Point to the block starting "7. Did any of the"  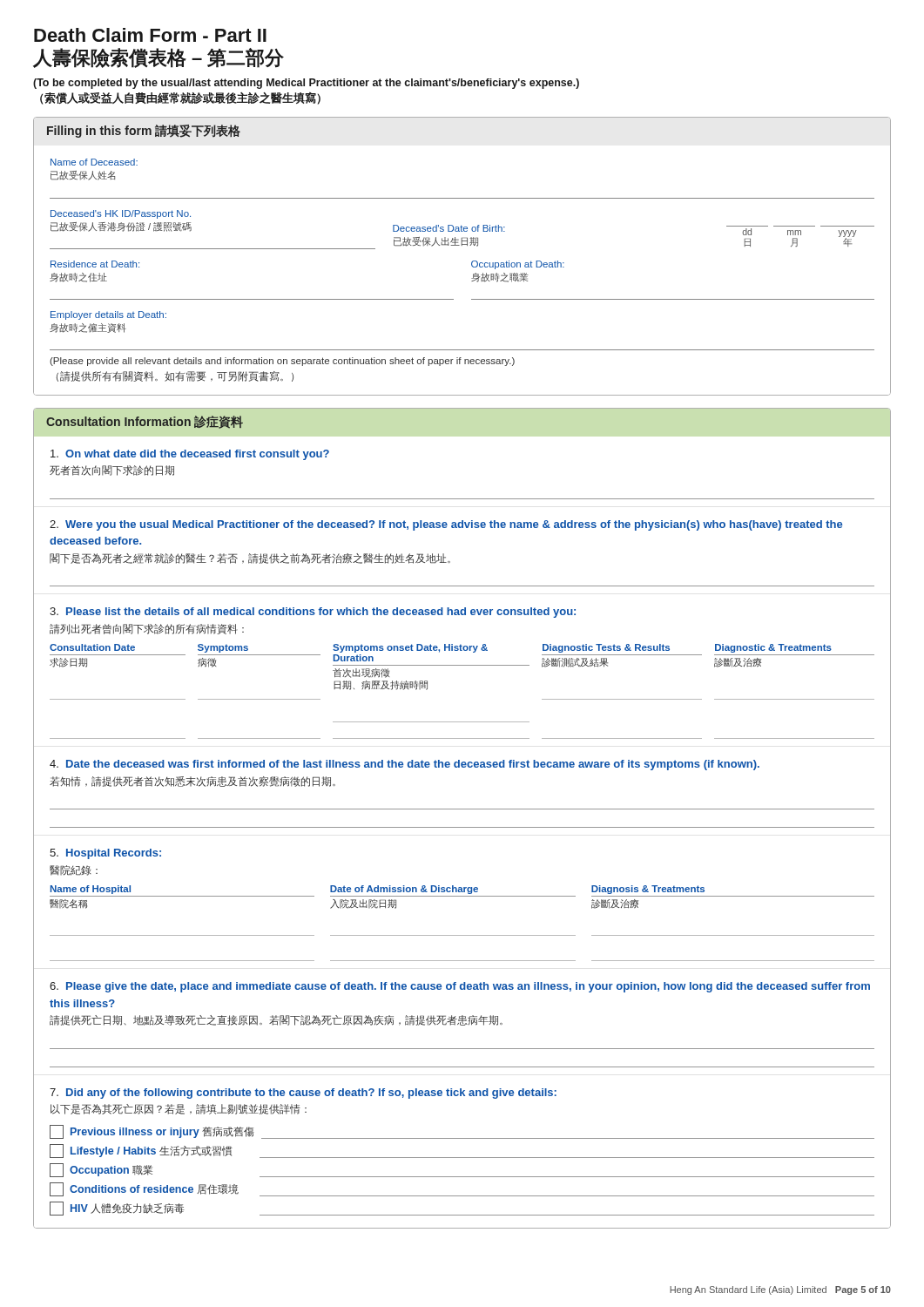462,1150
